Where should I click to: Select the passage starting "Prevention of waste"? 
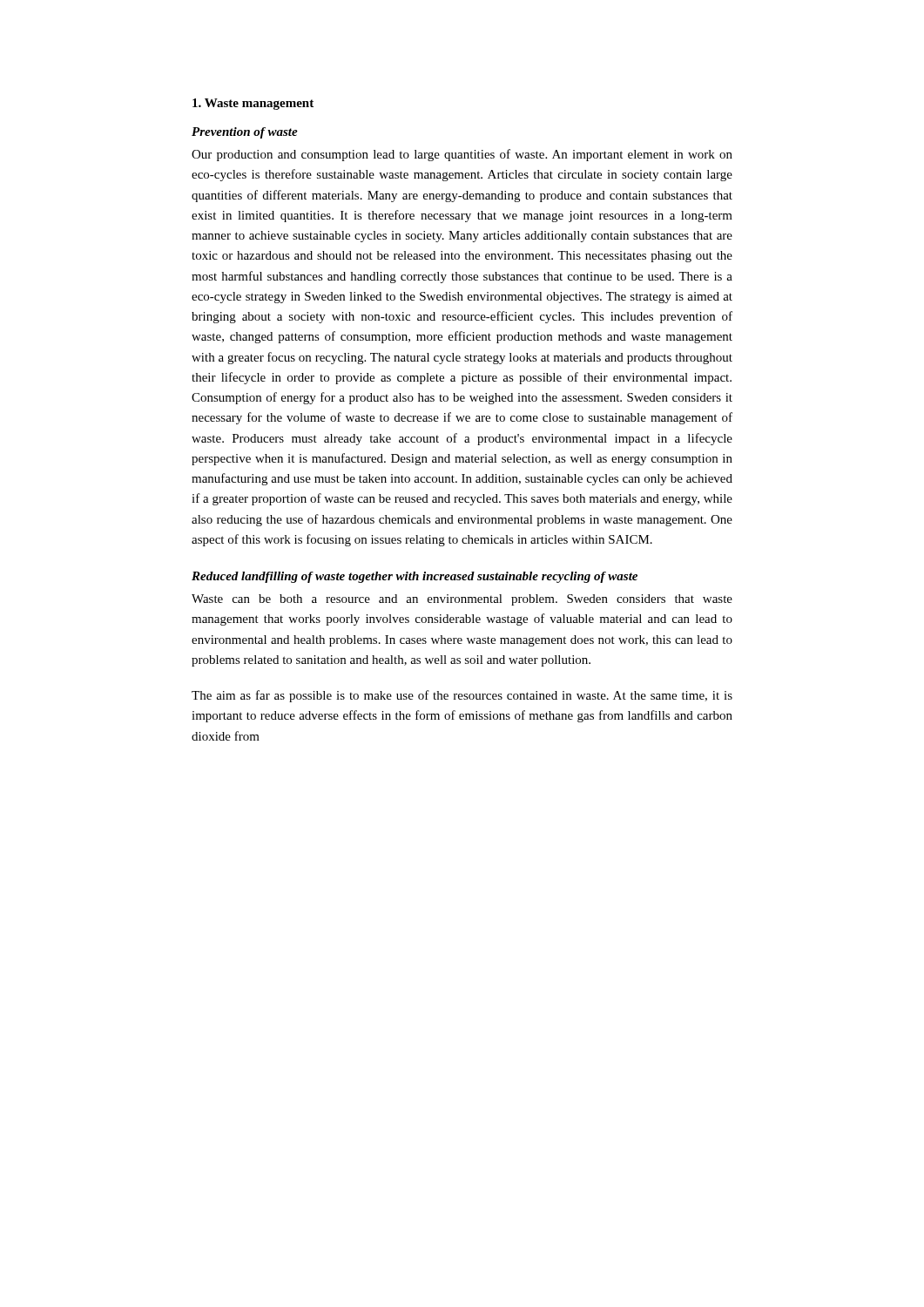tap(245, 132)
